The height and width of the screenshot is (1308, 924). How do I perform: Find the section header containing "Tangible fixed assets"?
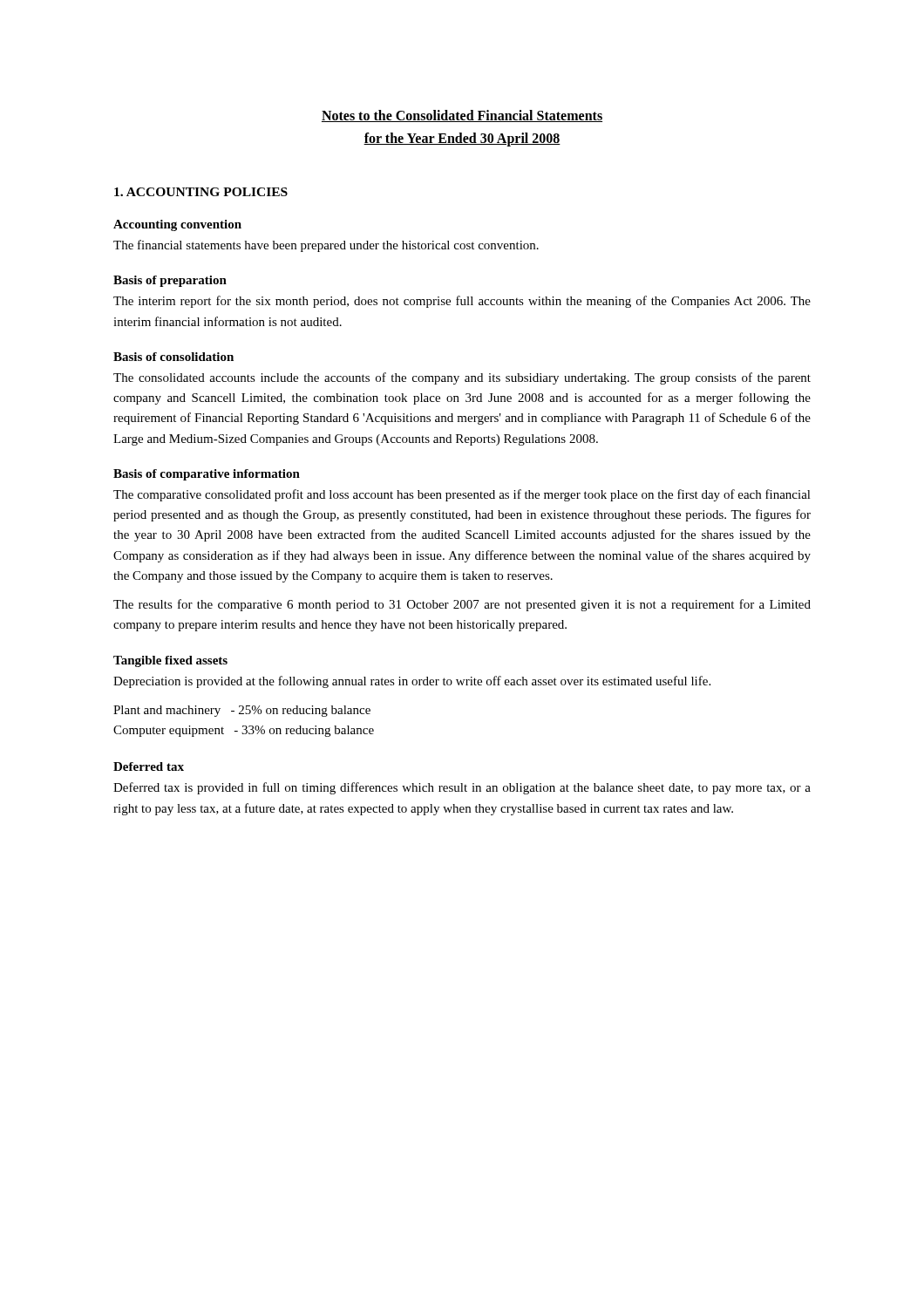click(170, 660)
